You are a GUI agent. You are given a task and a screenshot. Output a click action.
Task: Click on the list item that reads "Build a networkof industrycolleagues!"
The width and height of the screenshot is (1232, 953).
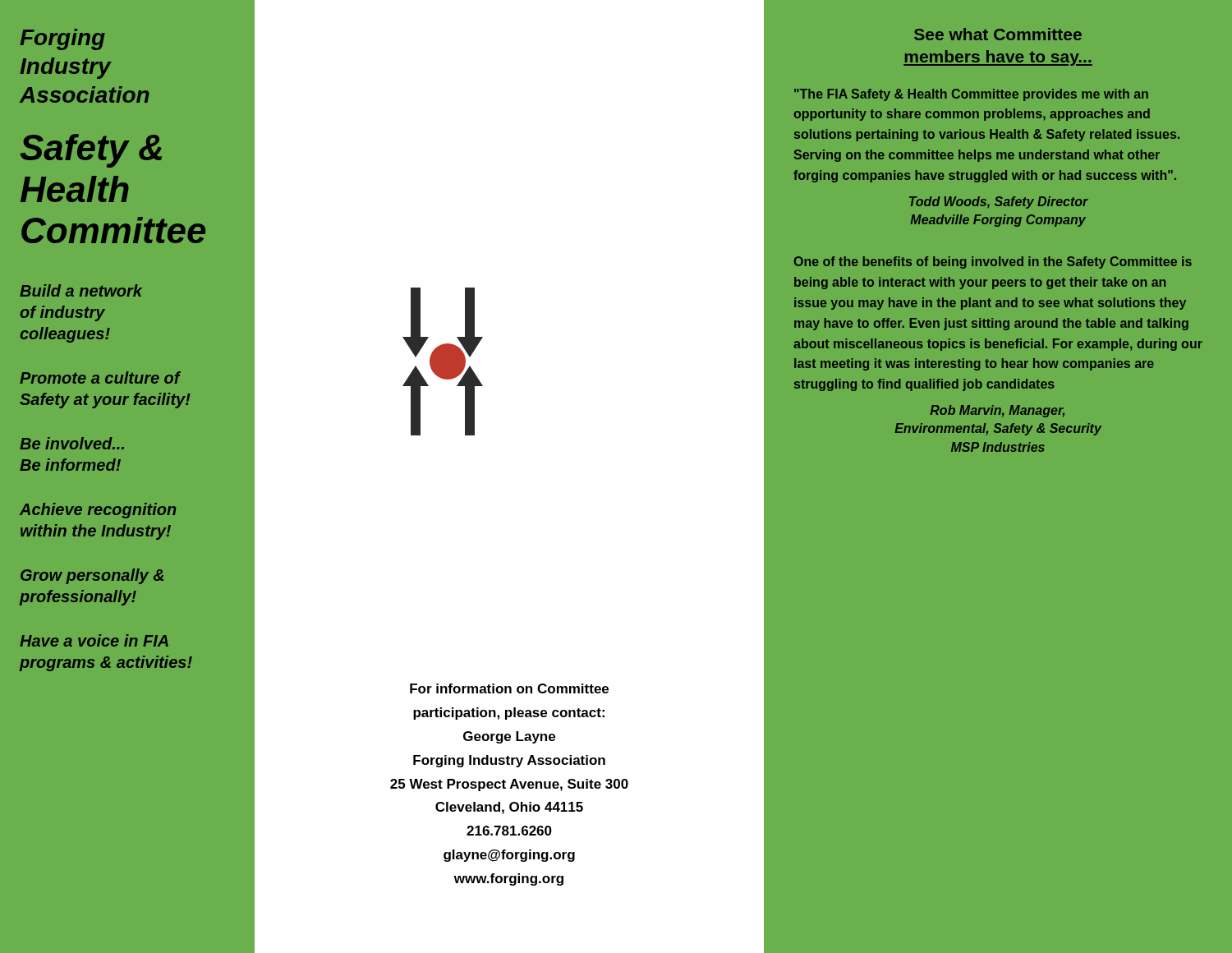[x=81, y=312]
